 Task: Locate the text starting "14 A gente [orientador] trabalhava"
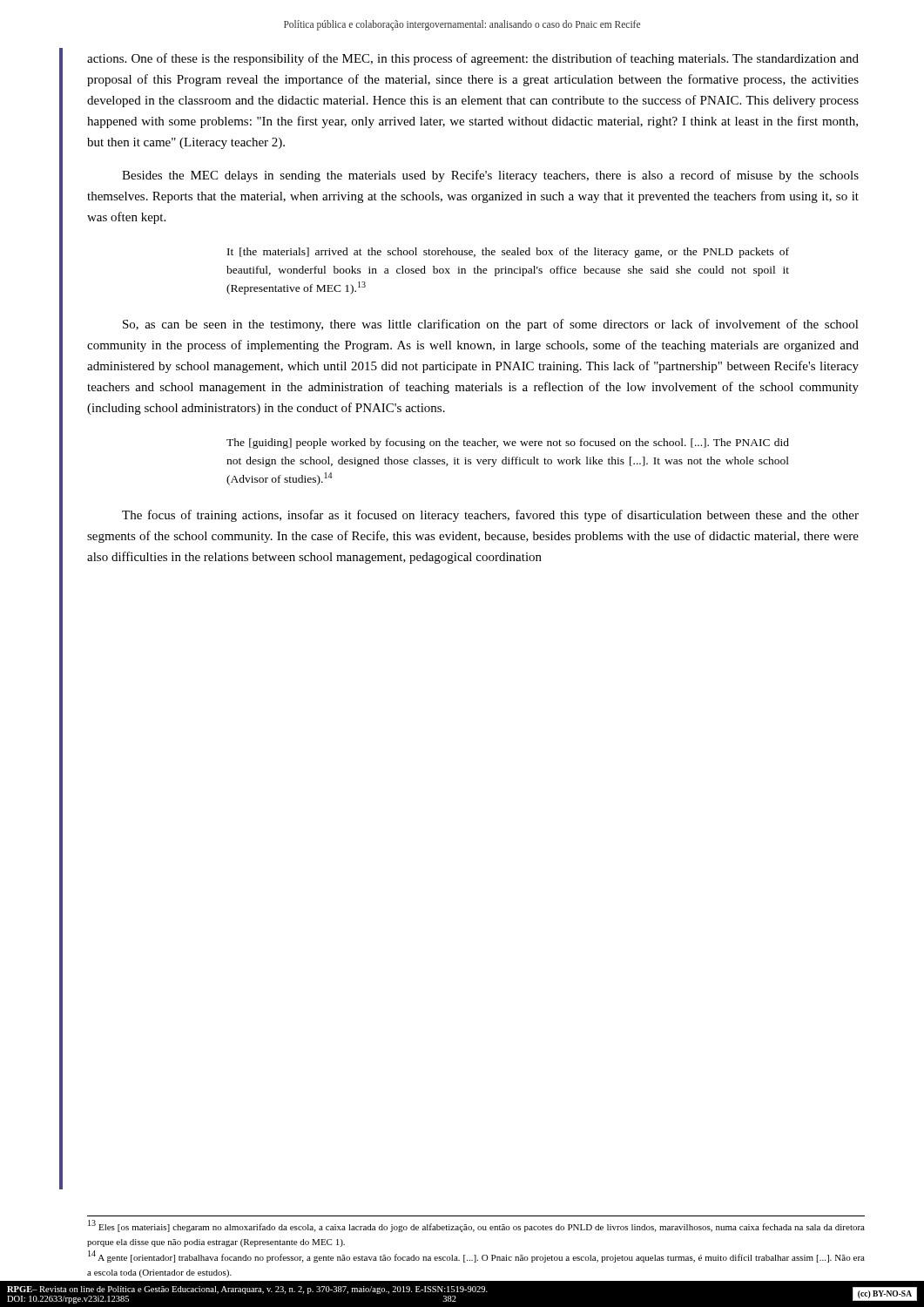click(476, 1264)
